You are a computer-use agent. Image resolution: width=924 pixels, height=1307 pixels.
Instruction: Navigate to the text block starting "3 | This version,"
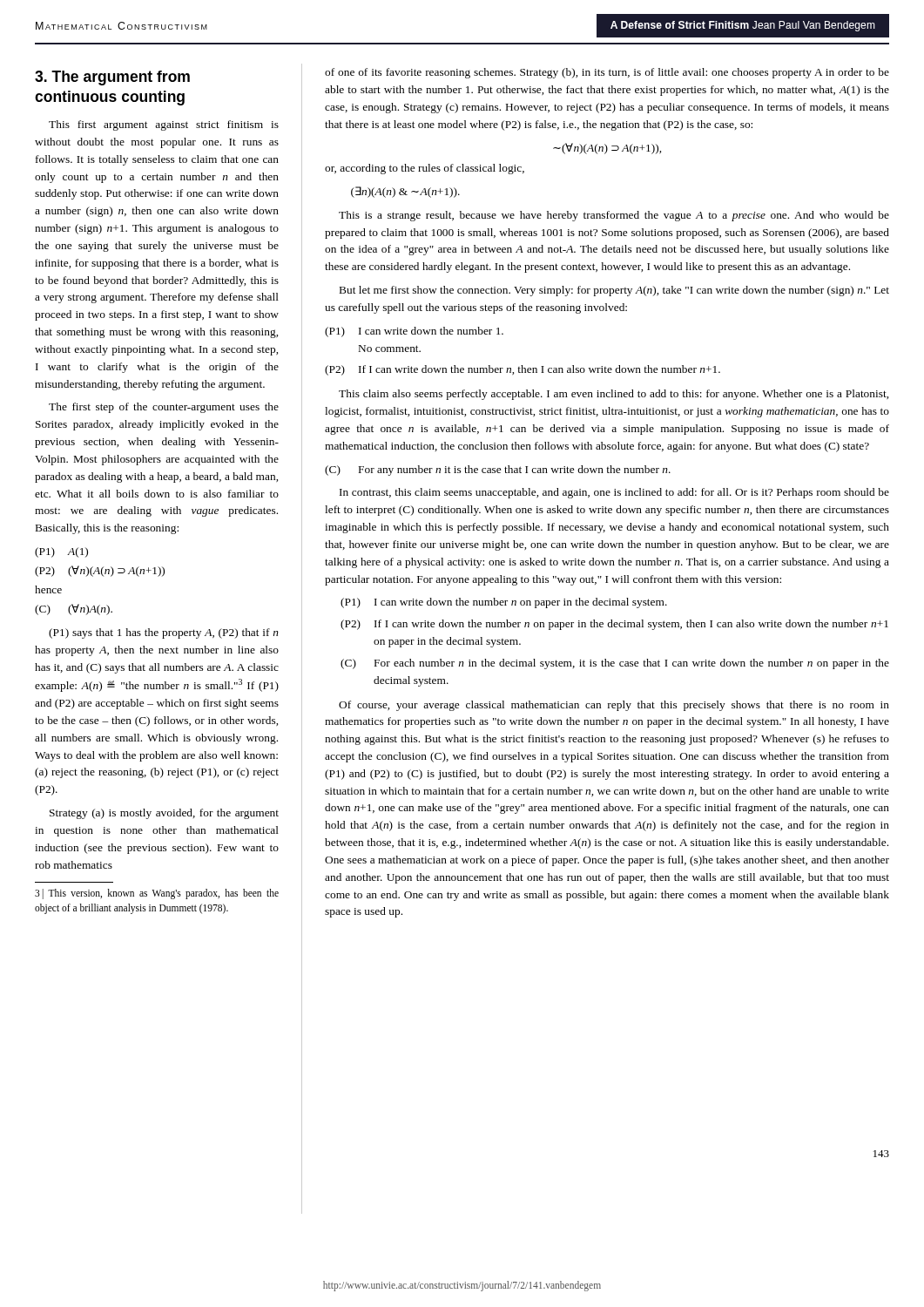(x=157, y=901)
